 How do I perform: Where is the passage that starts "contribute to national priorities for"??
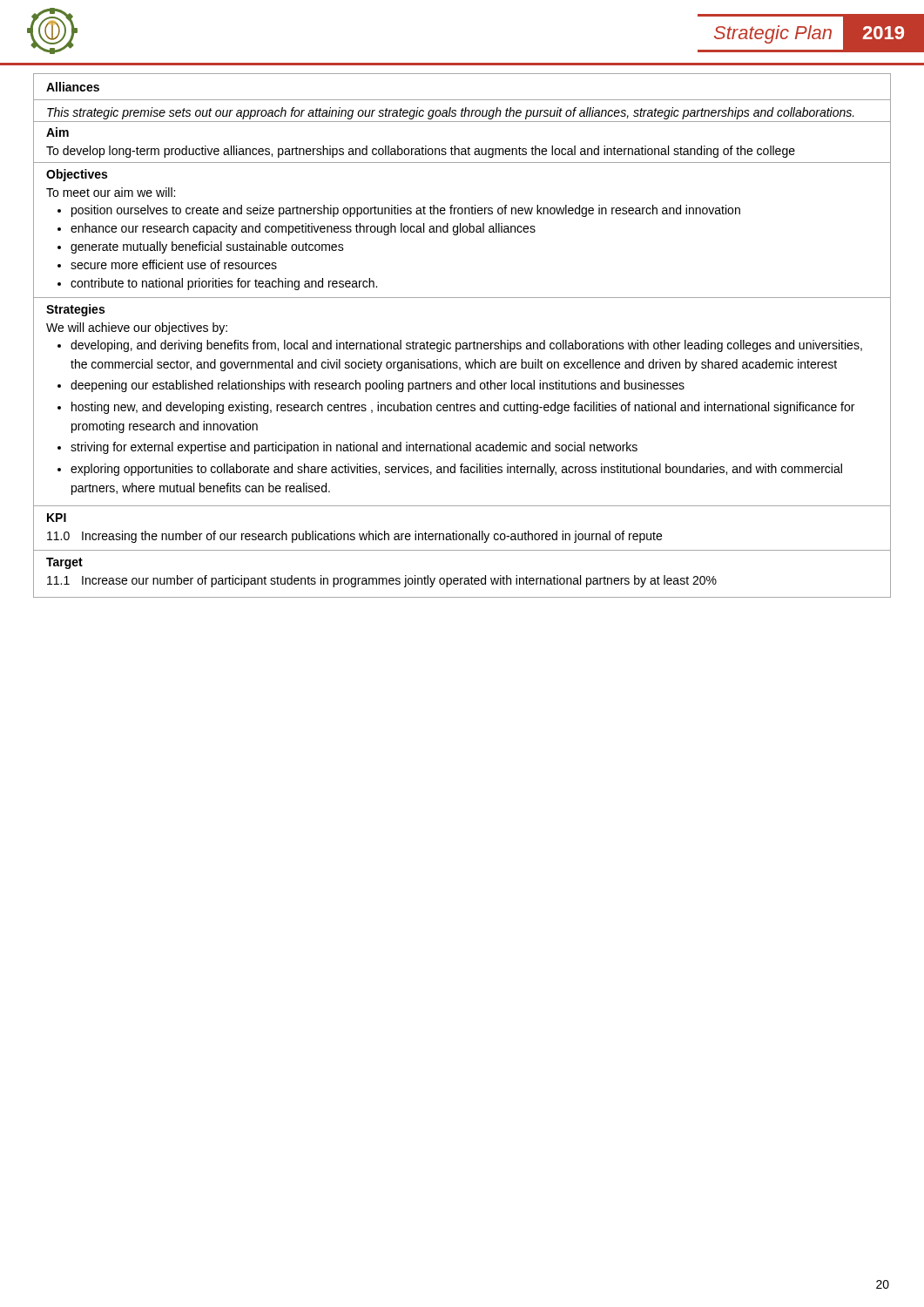point(224,283)
